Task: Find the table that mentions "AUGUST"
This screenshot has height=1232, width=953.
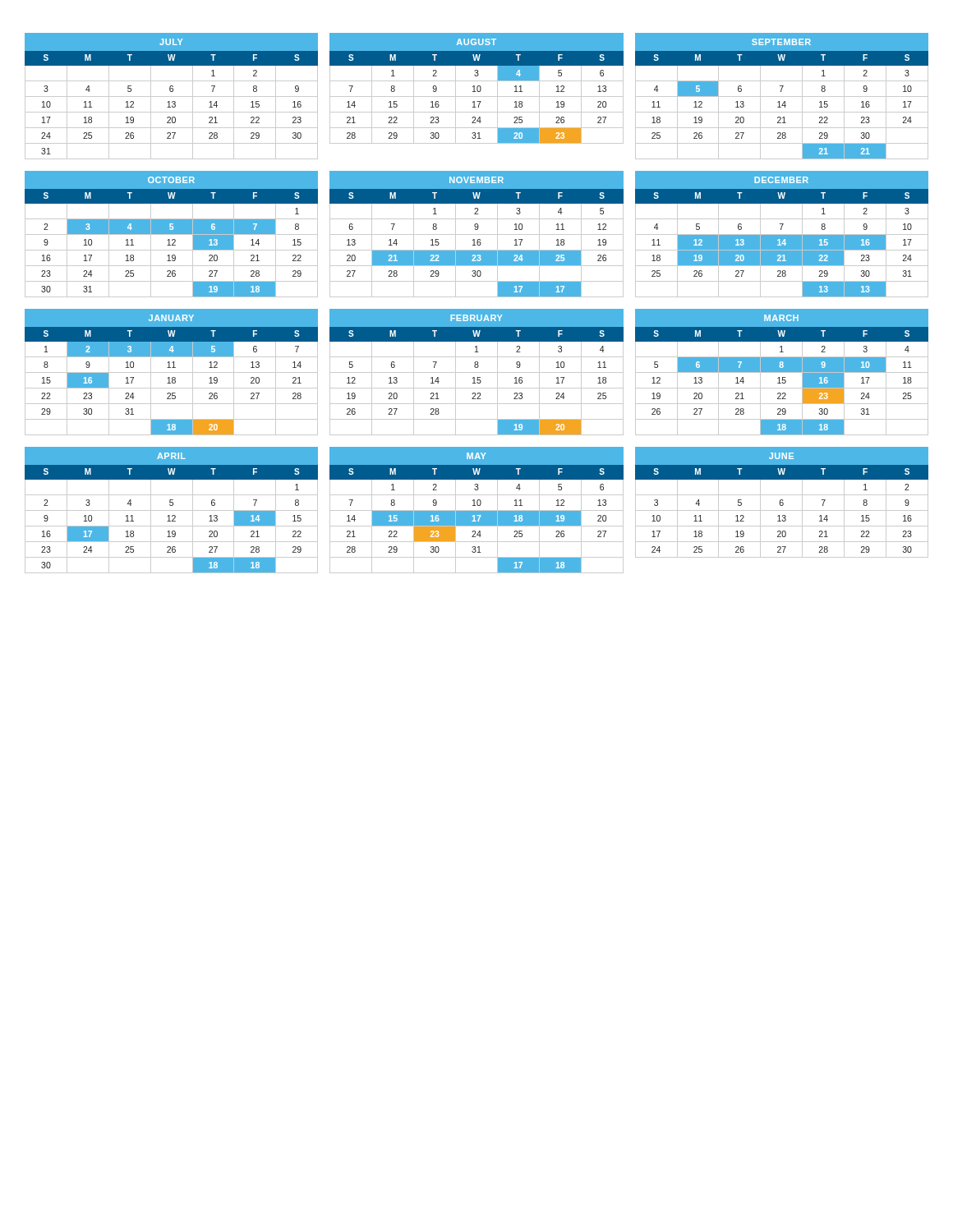Action: click(476, 96)
